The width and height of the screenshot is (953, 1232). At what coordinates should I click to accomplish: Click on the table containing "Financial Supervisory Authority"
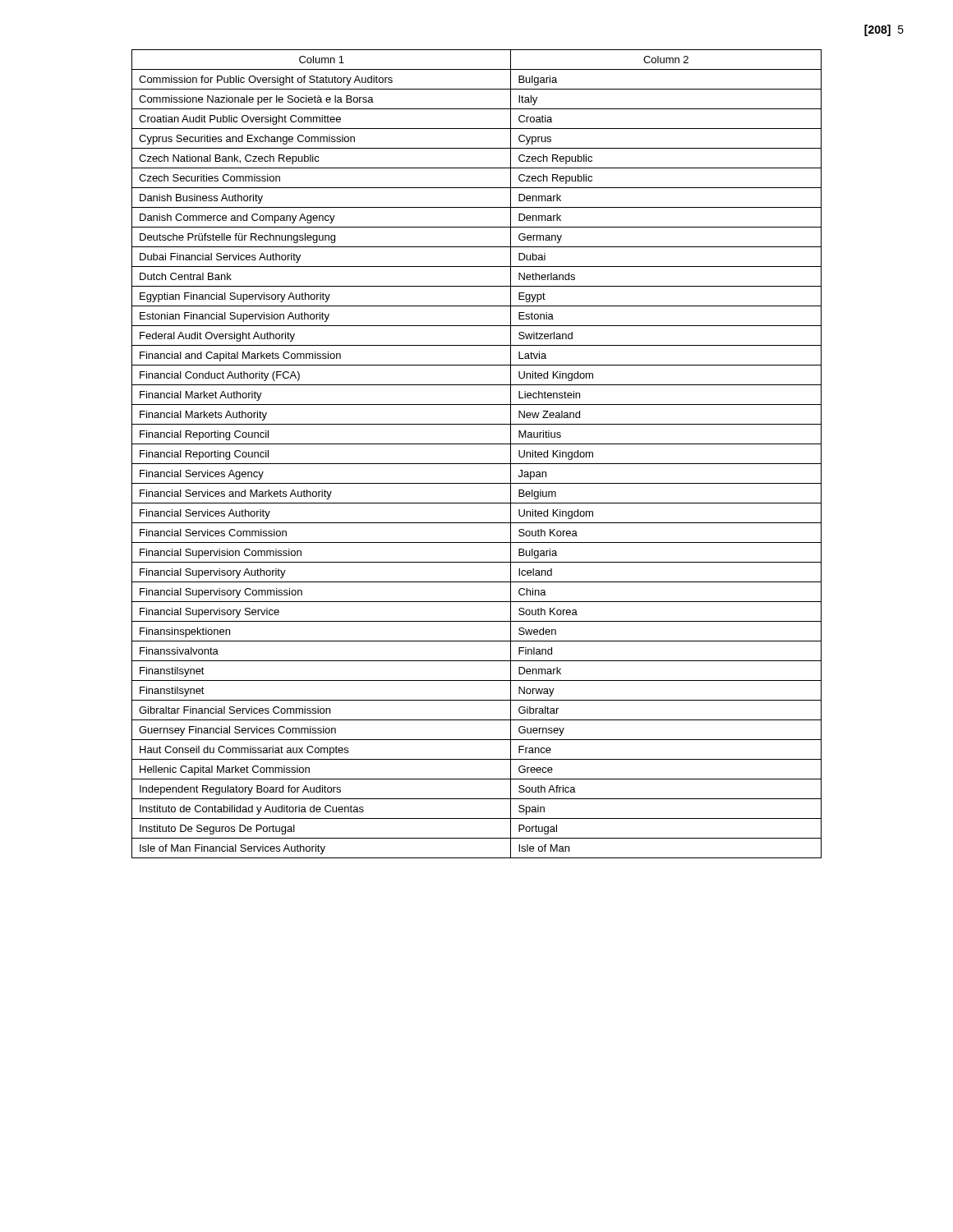pos(476,454)
